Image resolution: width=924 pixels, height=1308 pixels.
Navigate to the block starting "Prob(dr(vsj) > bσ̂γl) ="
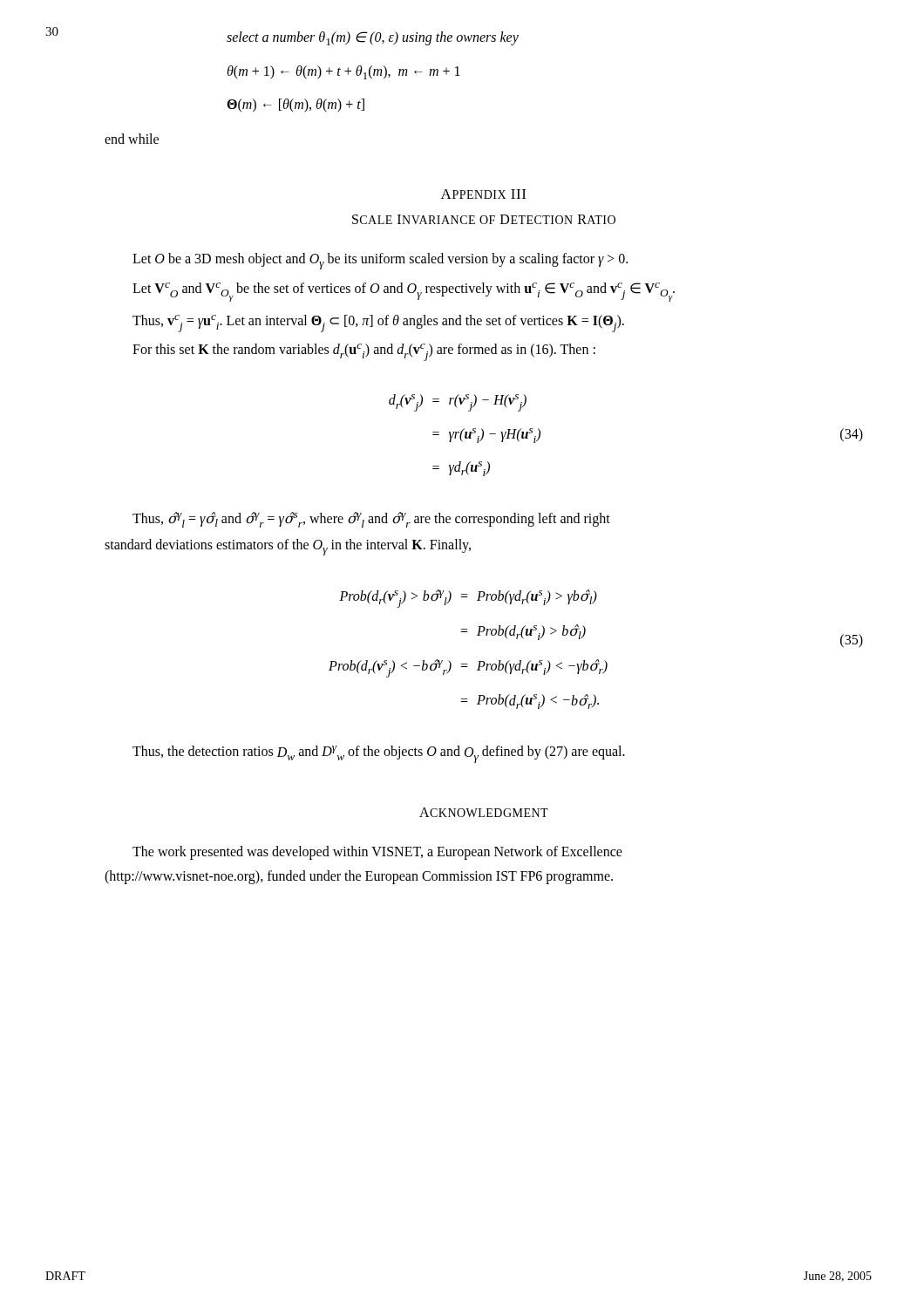tap(484, 649)
